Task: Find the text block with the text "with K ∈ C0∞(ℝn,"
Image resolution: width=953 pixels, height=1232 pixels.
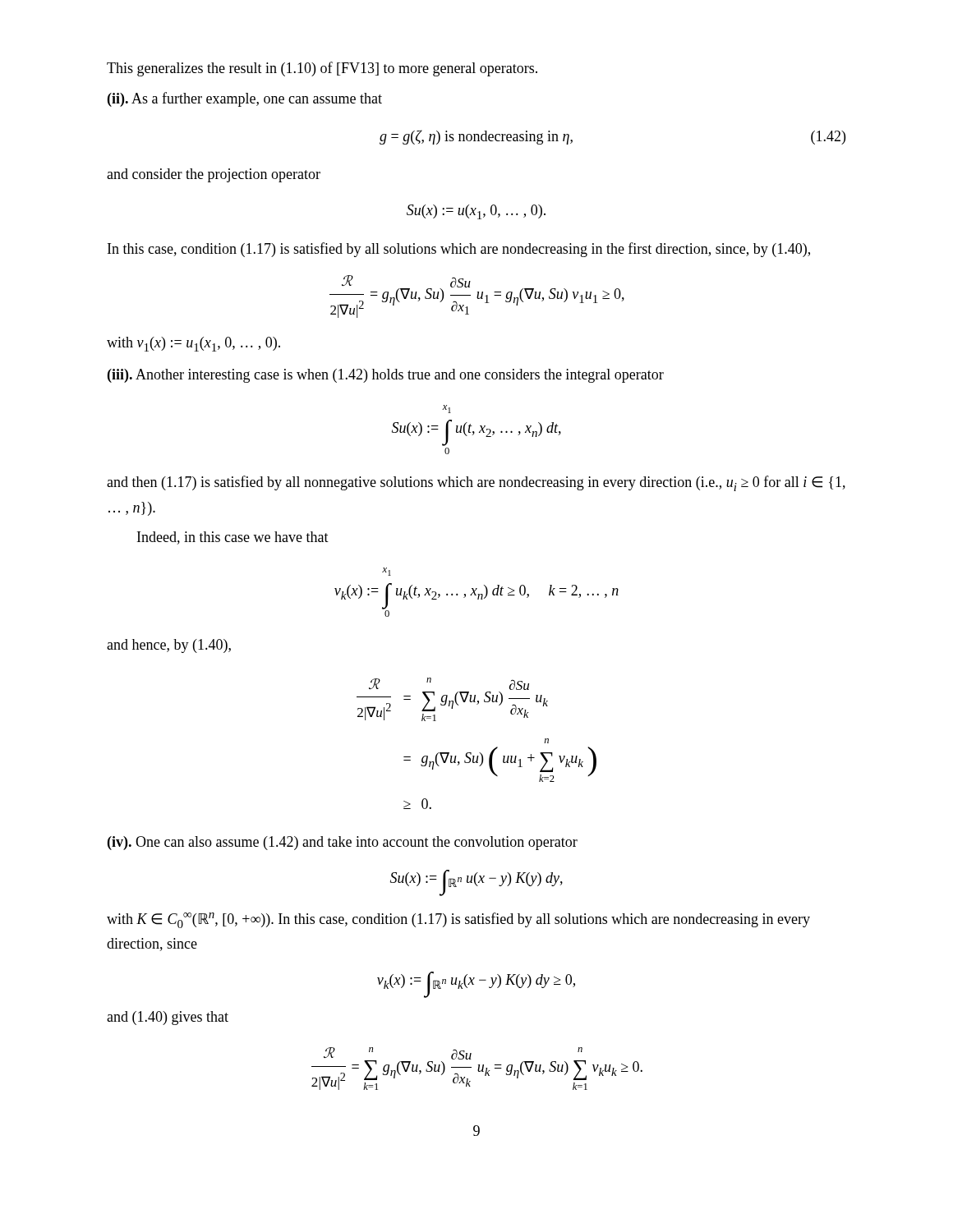Action: click(458, 930)
